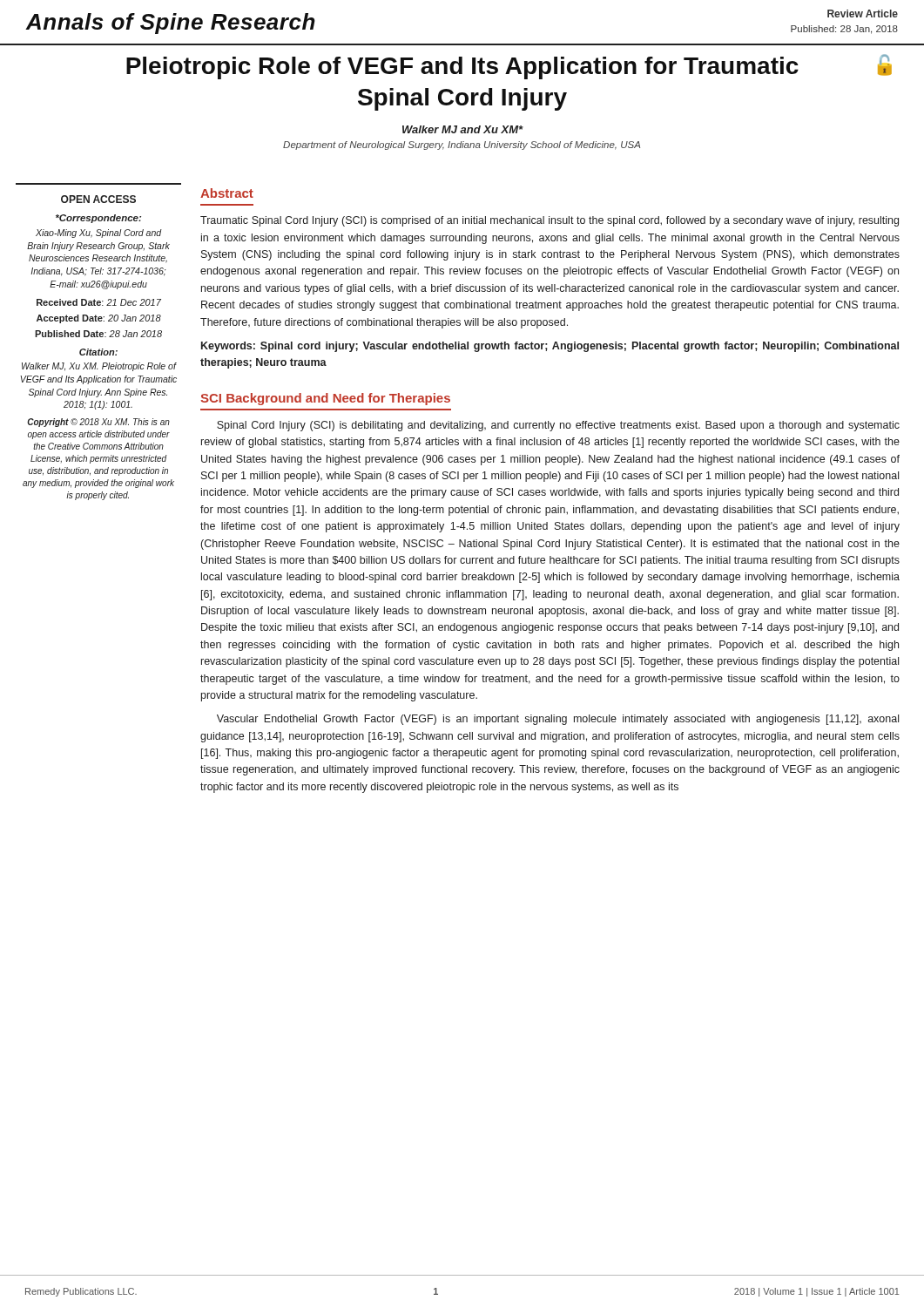Locate the text block that reads "Department of Neurological"
Screen dimensions: 1307x924
point(462,144)
